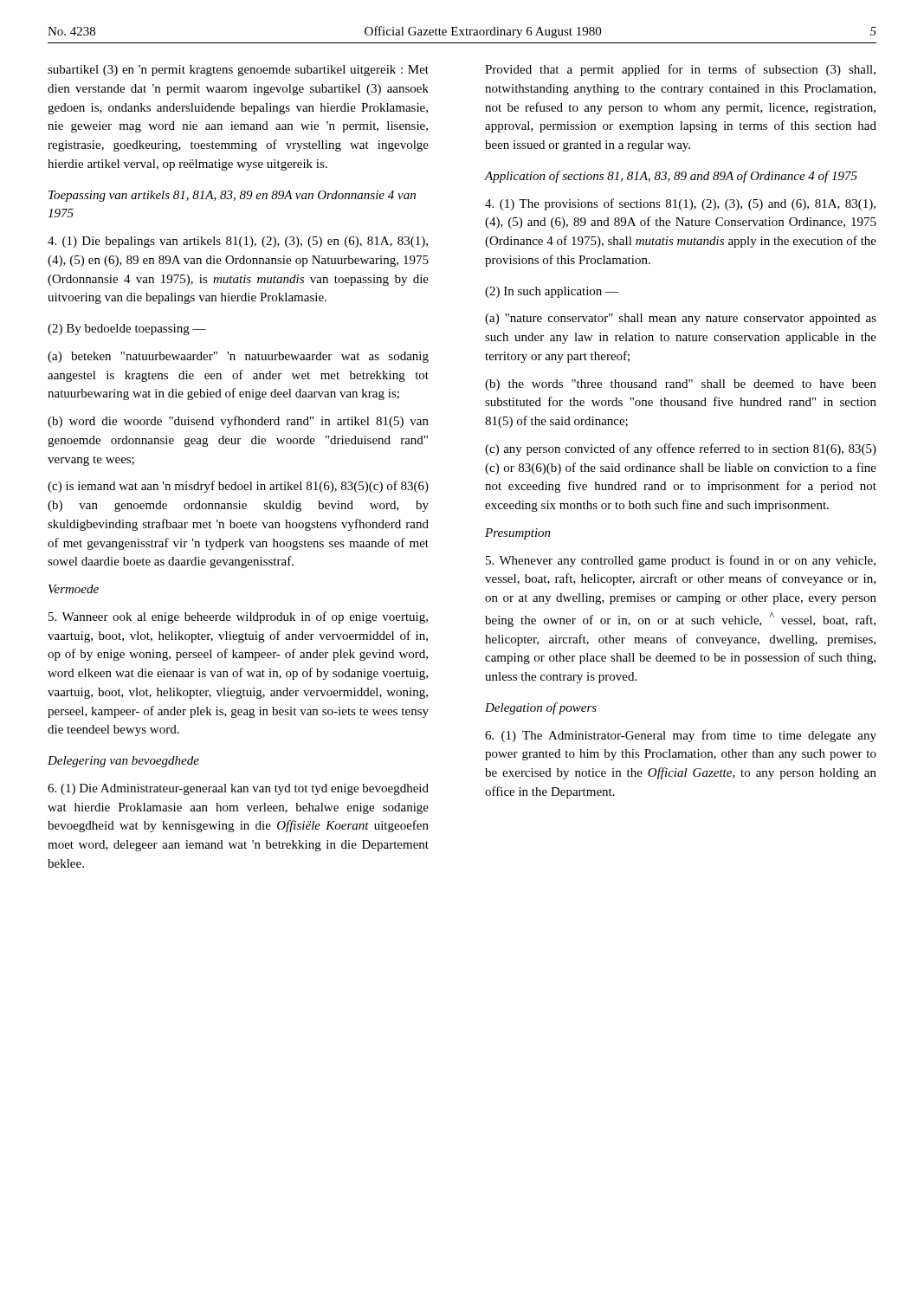
Task: Click the passage that begins "Wanneer ook al enige"
Action: (238, 673)
